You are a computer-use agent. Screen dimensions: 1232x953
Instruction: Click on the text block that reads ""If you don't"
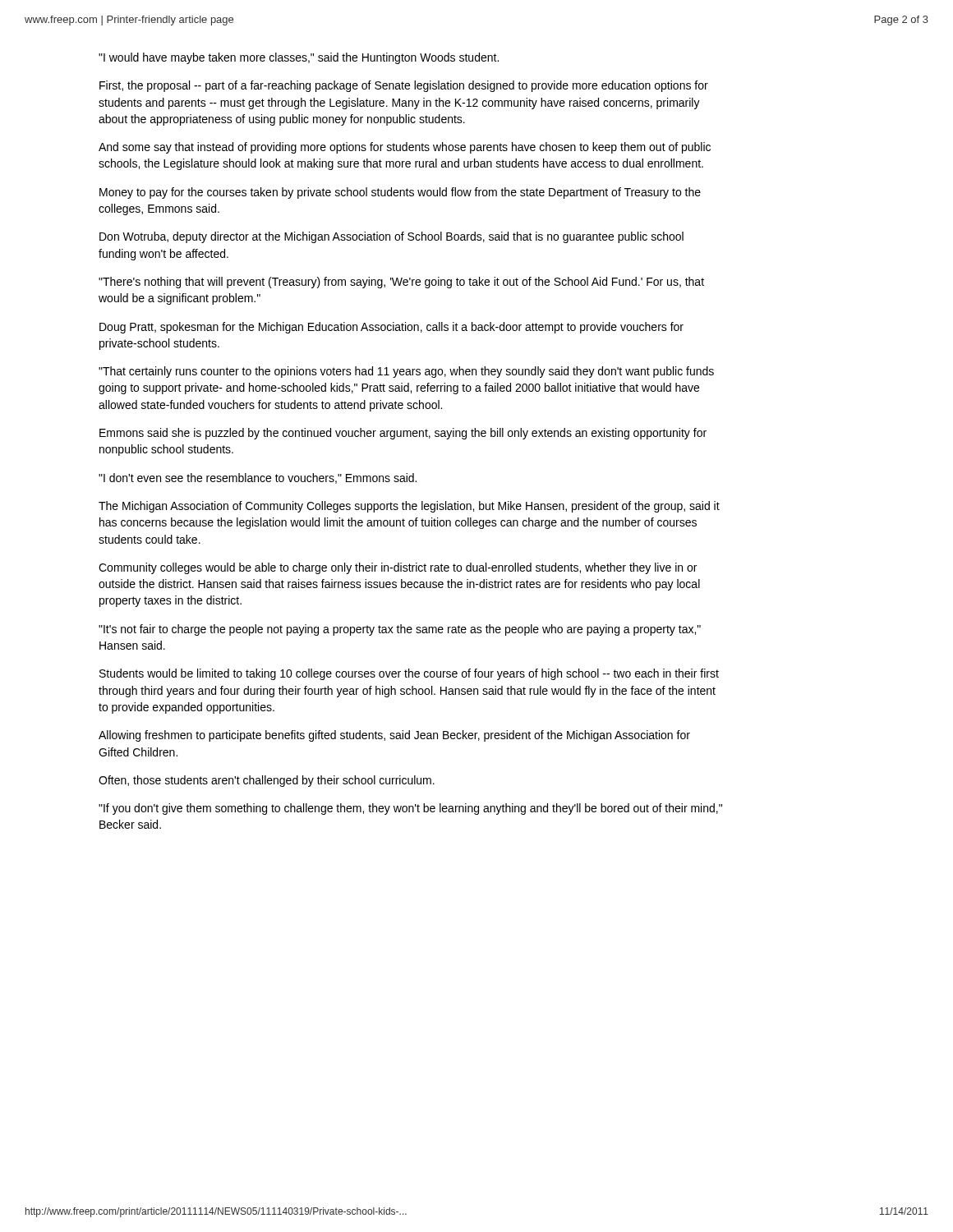point(411,817)
